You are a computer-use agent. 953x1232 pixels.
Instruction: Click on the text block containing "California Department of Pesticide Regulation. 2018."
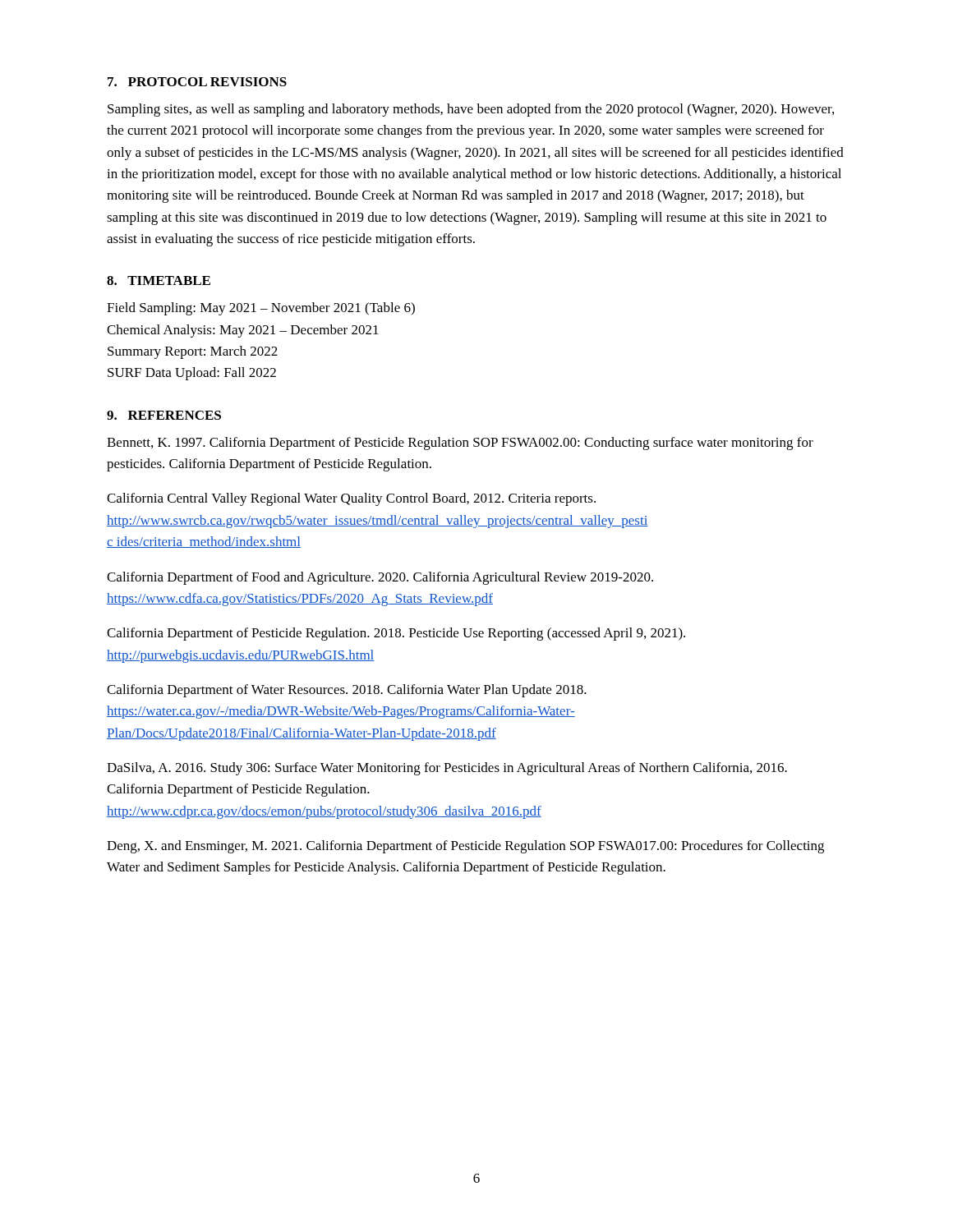click(x=397, y=644)
